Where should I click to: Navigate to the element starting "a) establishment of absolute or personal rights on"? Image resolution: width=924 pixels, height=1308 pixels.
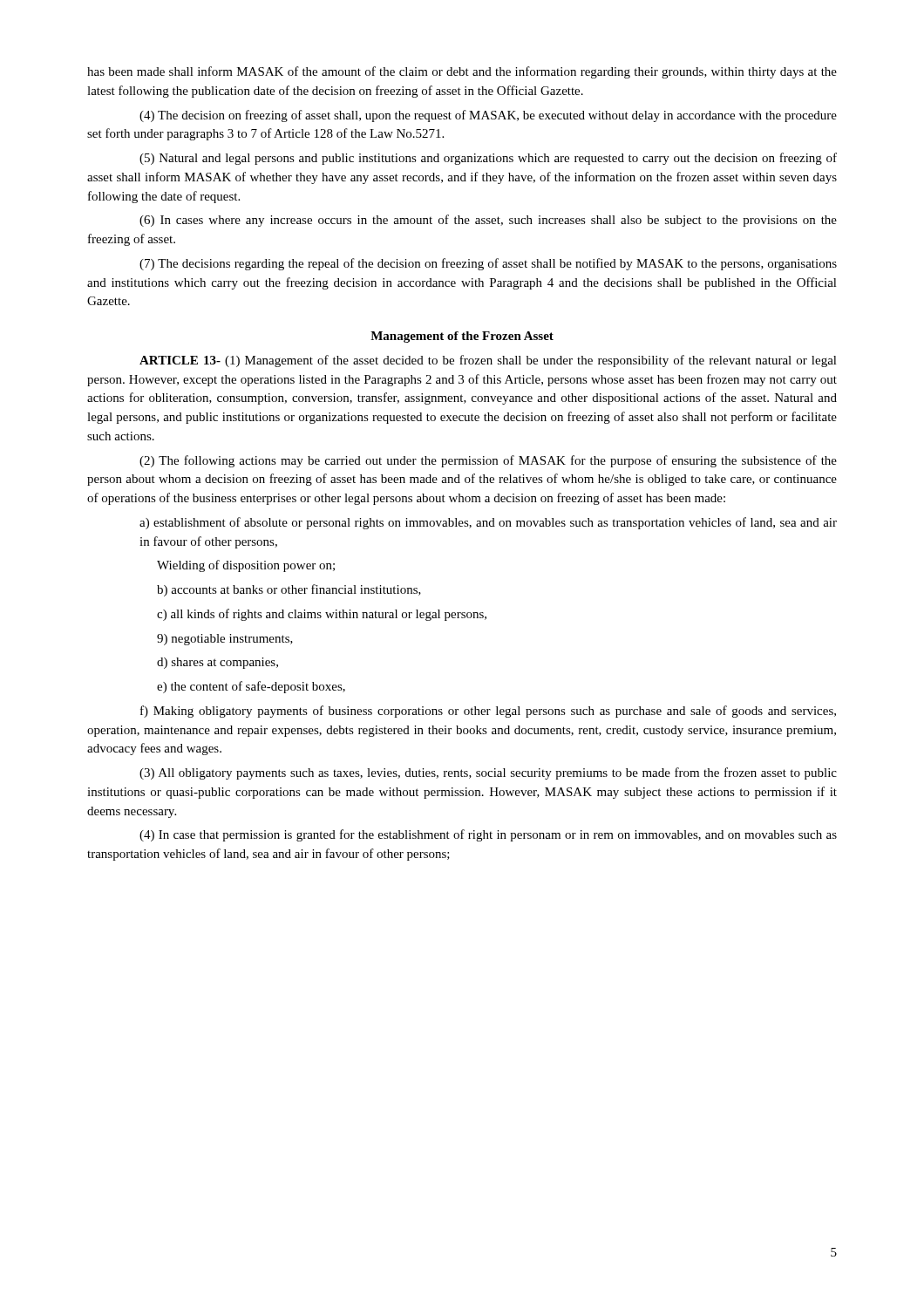pos(488,532)
